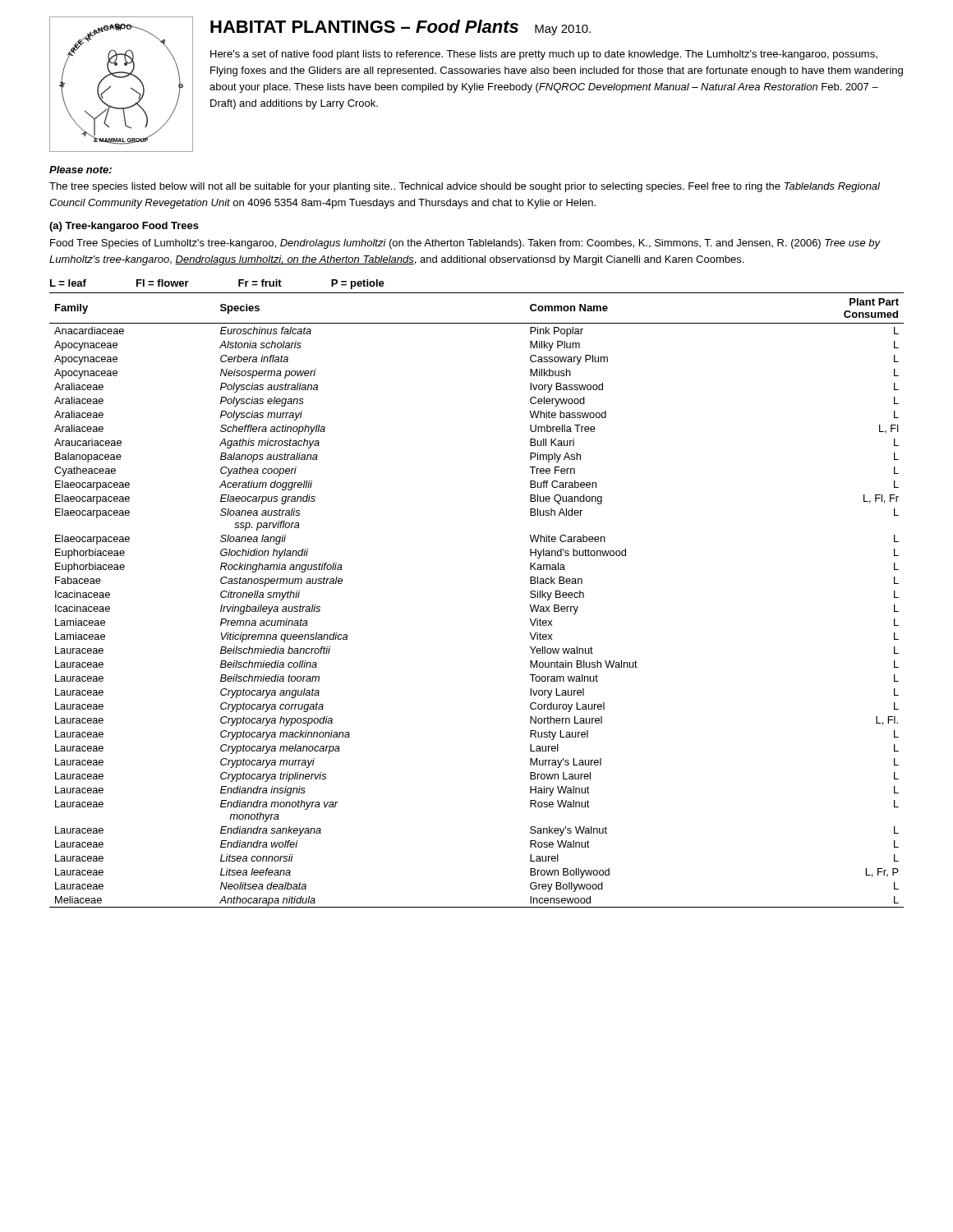Select the table that reads "L, Fl"
The height and width of the screenshot is (1232, 953).
click(476, 600)
